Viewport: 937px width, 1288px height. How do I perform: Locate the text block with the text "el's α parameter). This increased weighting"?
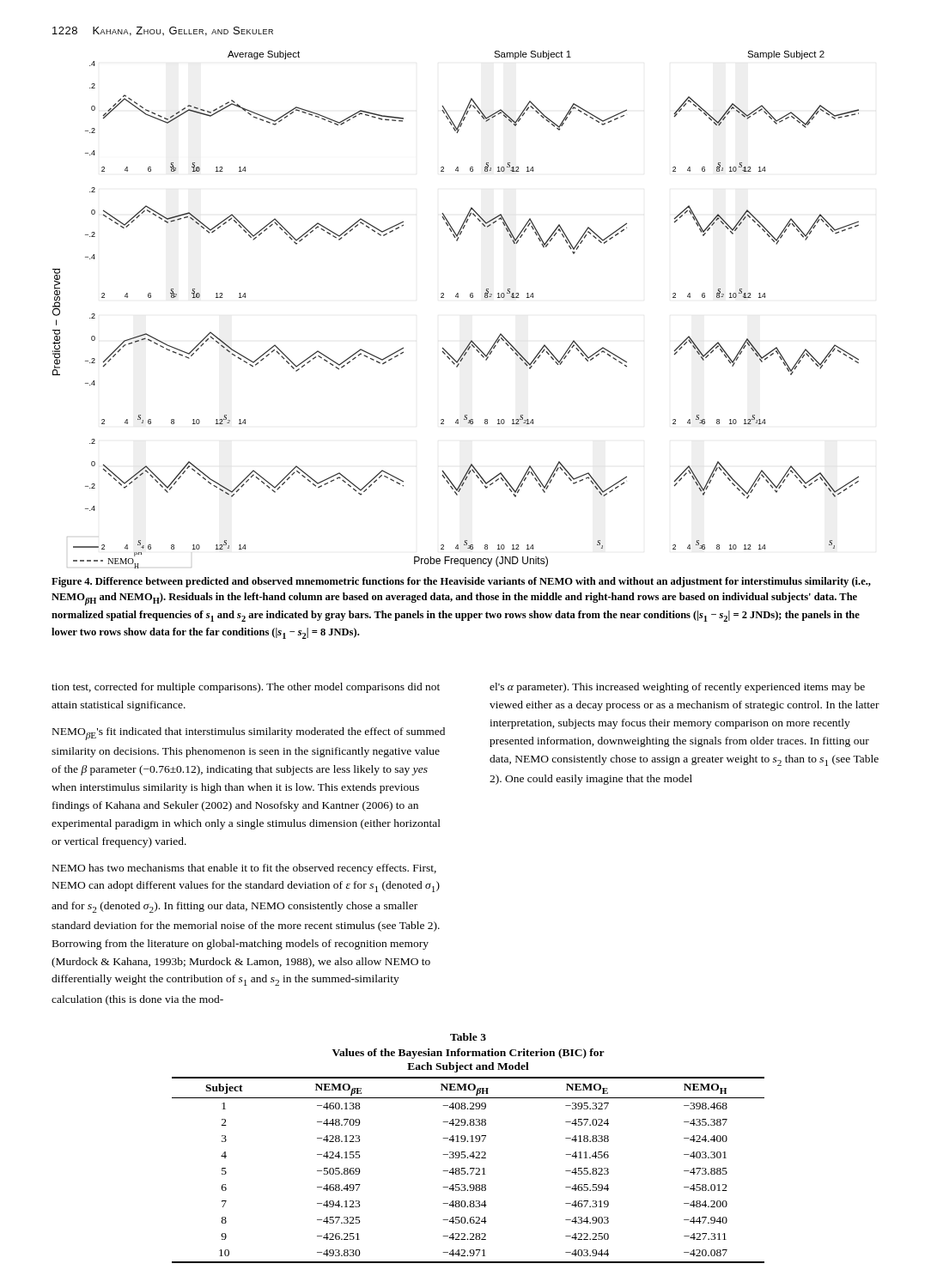pyautogui.click(x=687, y=733)
